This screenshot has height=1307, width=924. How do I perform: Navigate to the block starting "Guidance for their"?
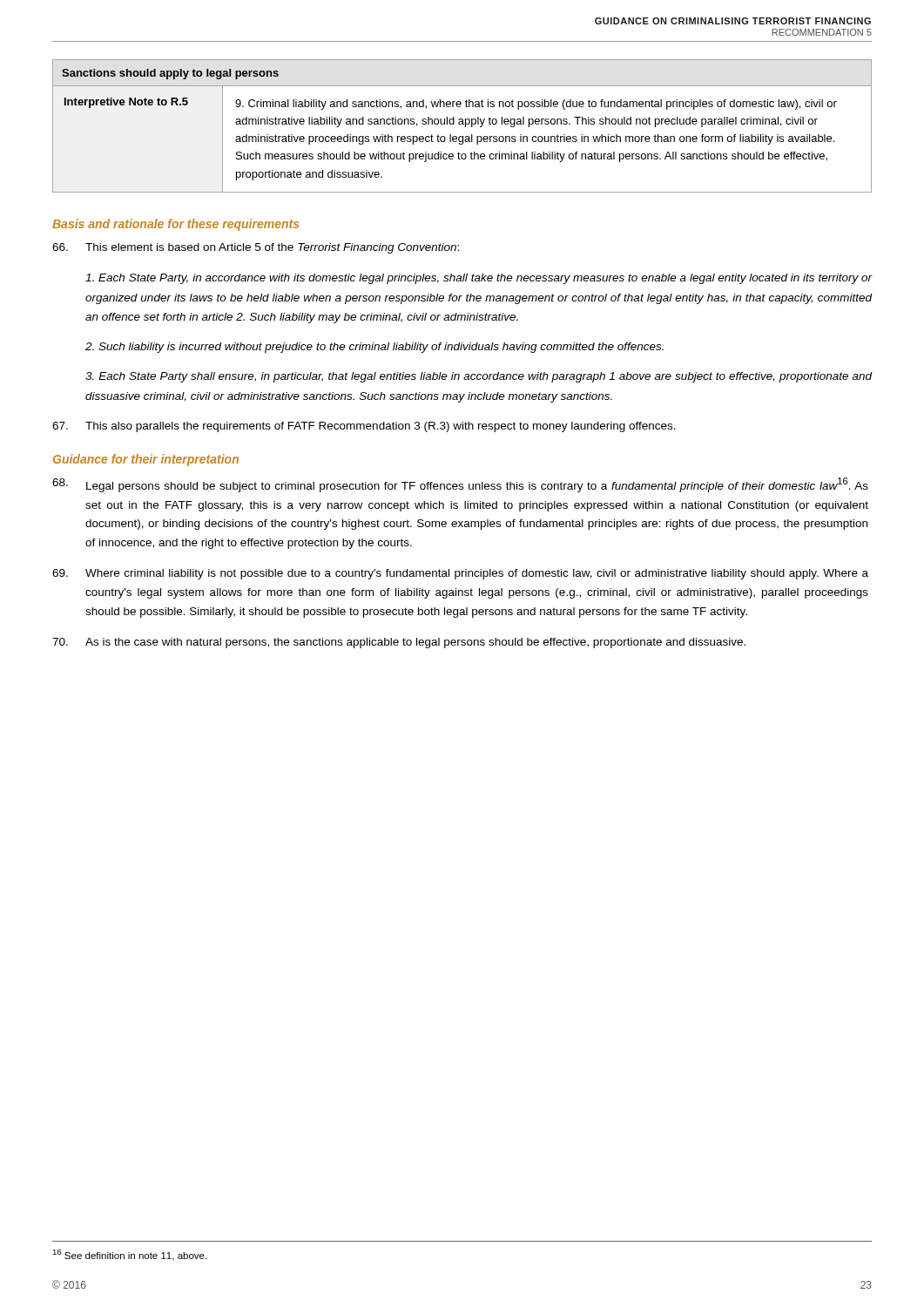(146, 460)
